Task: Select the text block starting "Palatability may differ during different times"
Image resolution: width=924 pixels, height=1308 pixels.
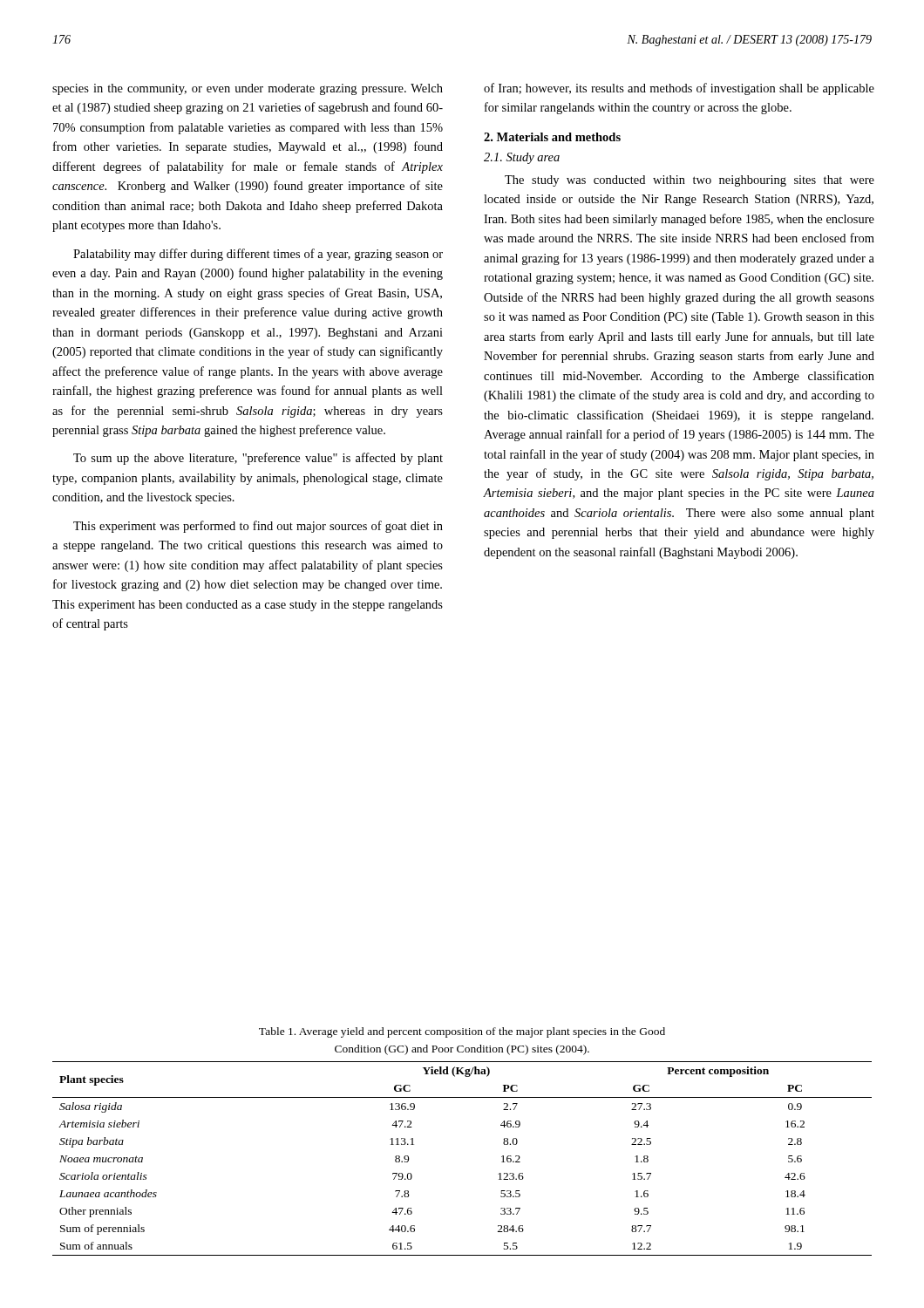Action: pyautogui.click(x=248, y=342)
